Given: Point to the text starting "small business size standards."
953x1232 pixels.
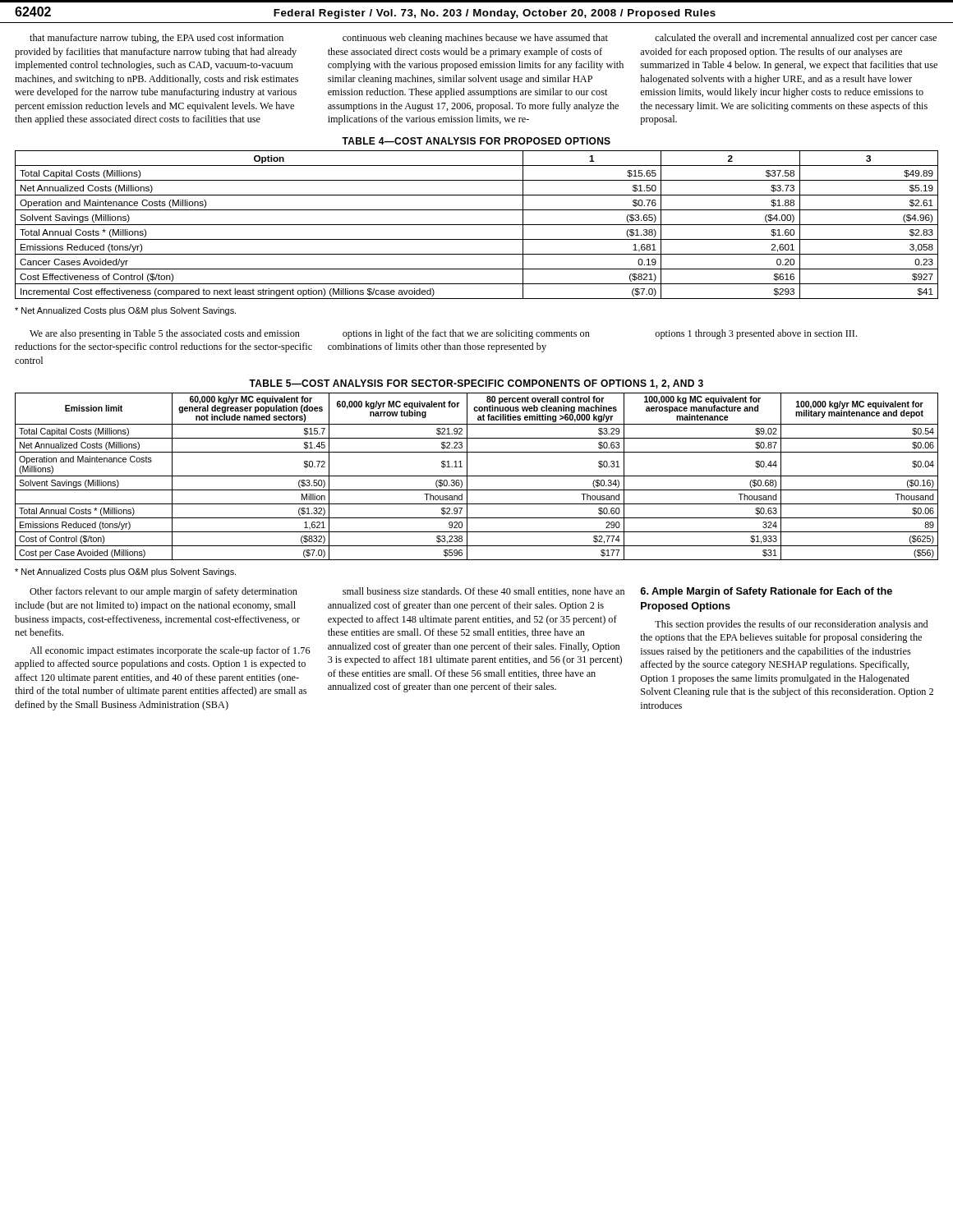Looking at the screenshot, I should click(x=476, y=640).
